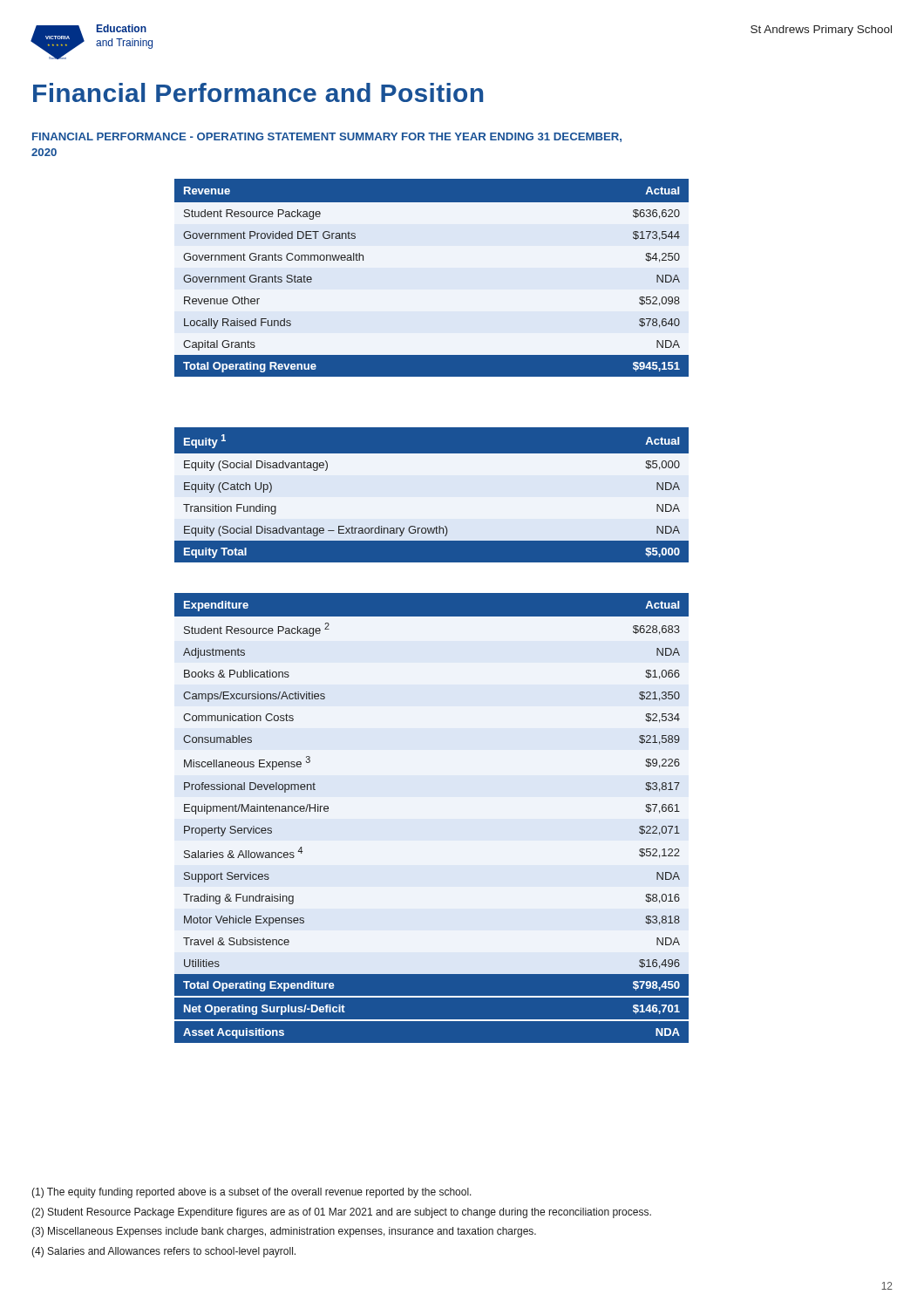Viewport: 924px width, 1308px height.
Task: Find the table that mentions "Trading & Fundraising"
Action: pyautogui.click(x=432, y=818)
